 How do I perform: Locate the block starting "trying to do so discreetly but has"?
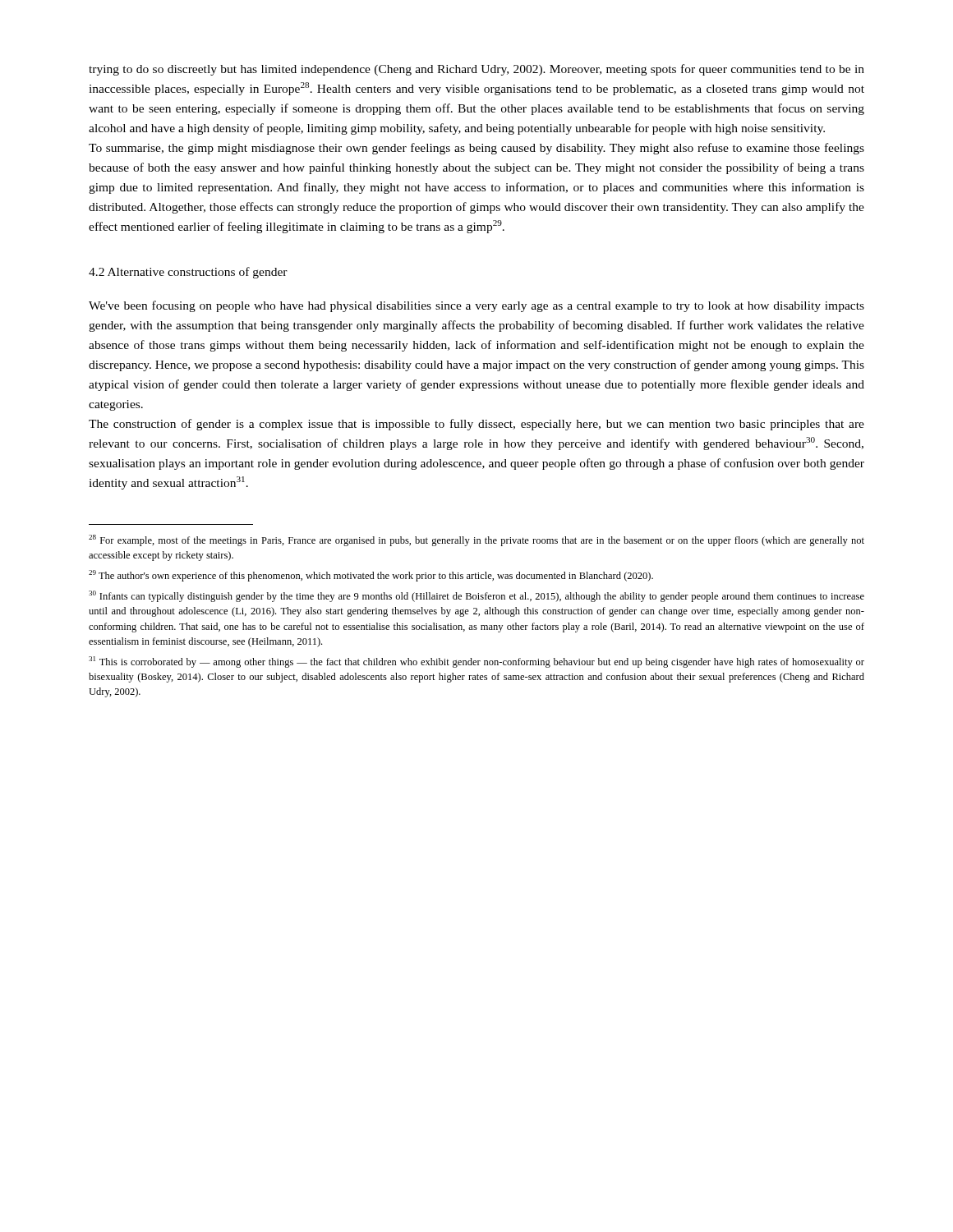[x=476, y=148]
